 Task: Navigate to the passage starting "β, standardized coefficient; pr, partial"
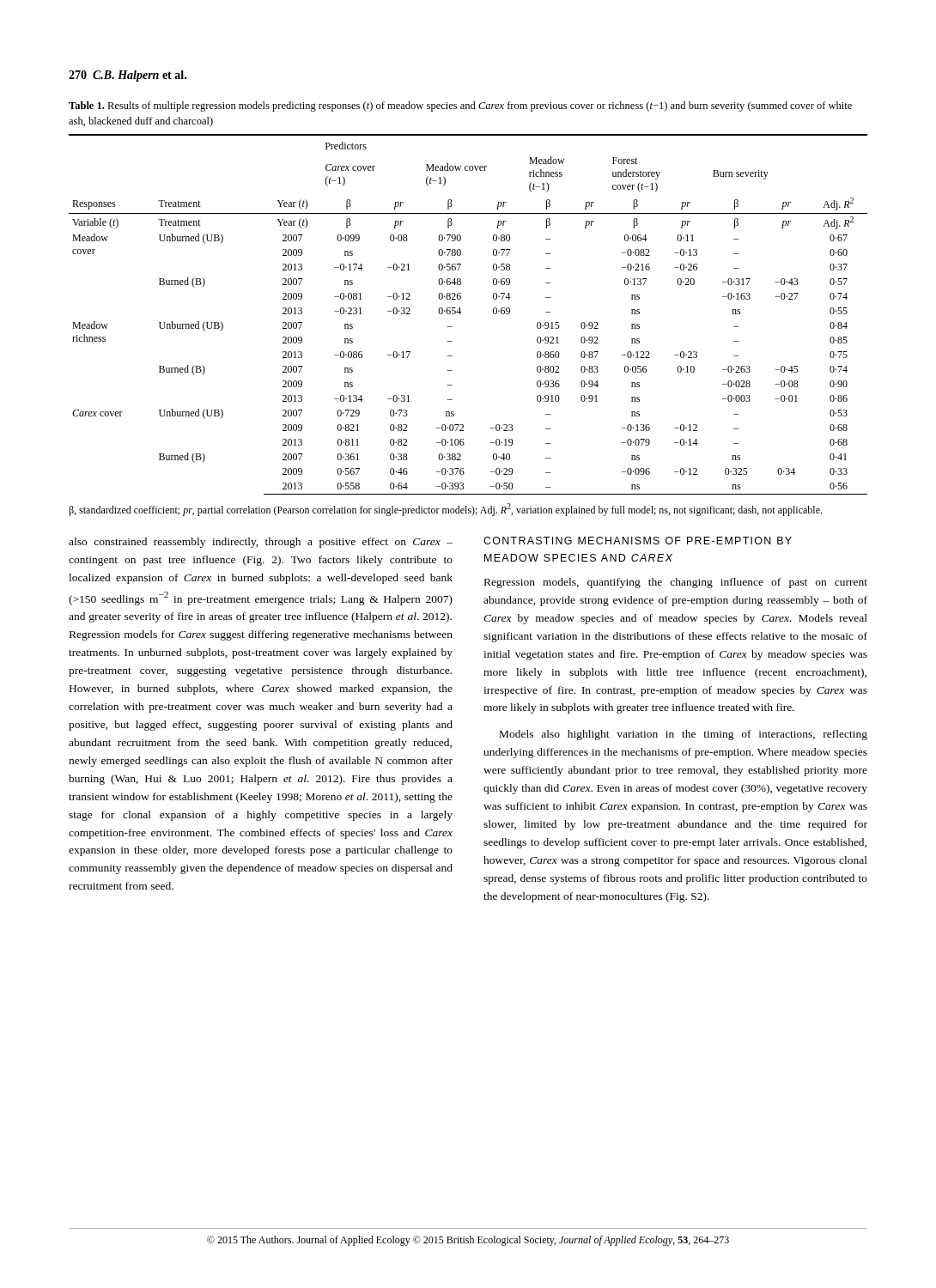[446, 509]
